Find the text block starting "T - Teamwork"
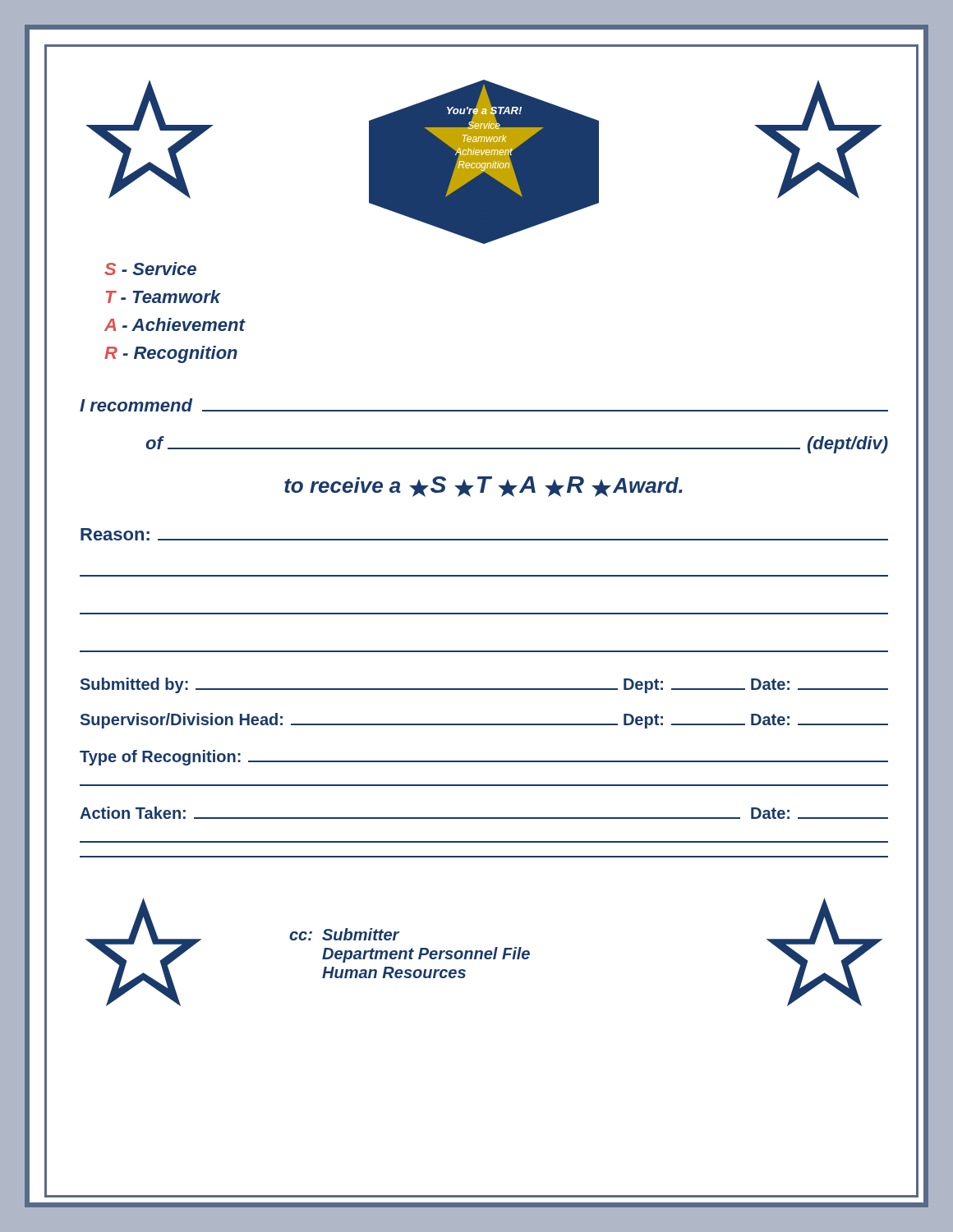Screen dimensions: 1232x953 click(162, 297)
